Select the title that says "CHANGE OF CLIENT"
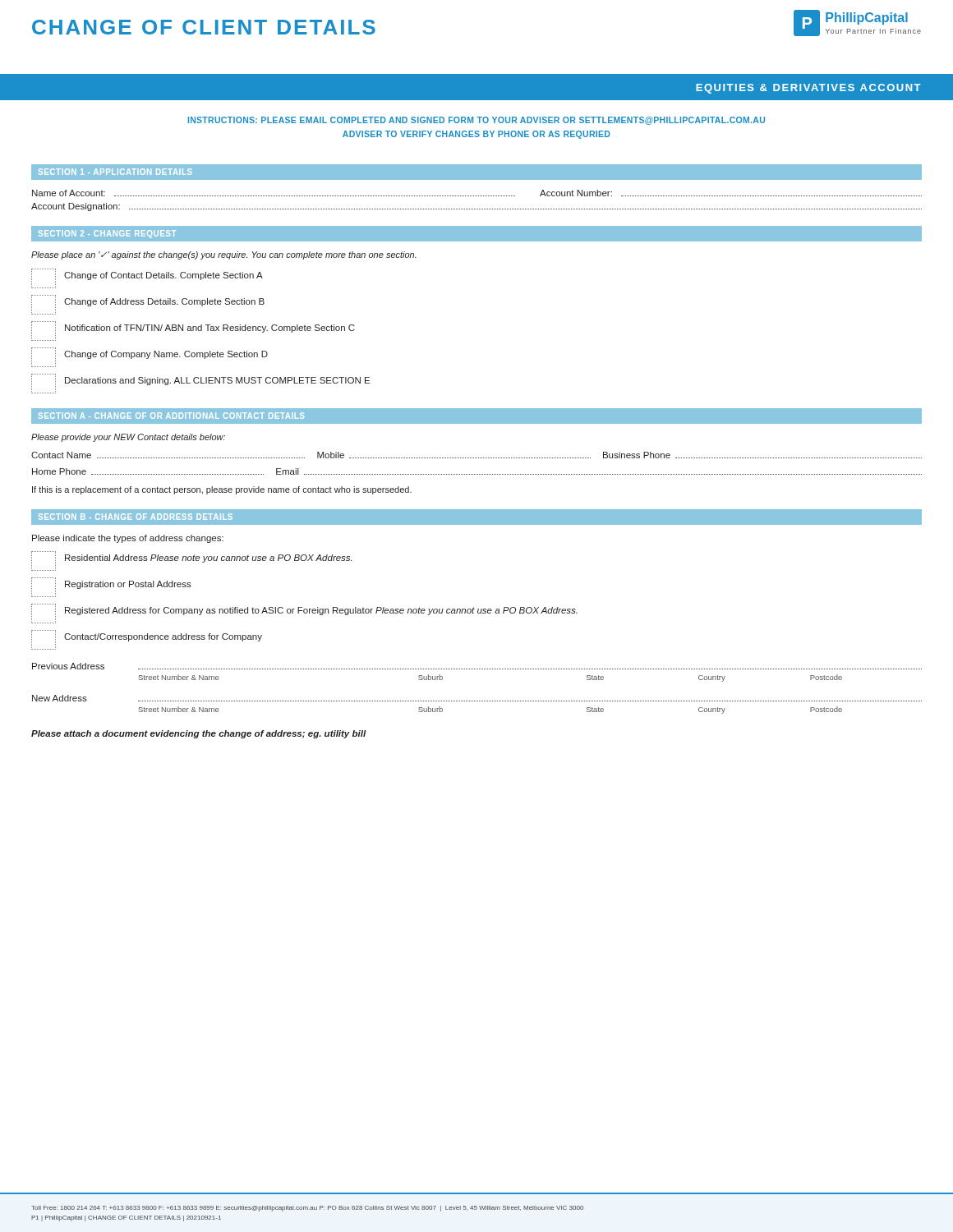This screenshot has width=953, height=1232. coord(204,27)
